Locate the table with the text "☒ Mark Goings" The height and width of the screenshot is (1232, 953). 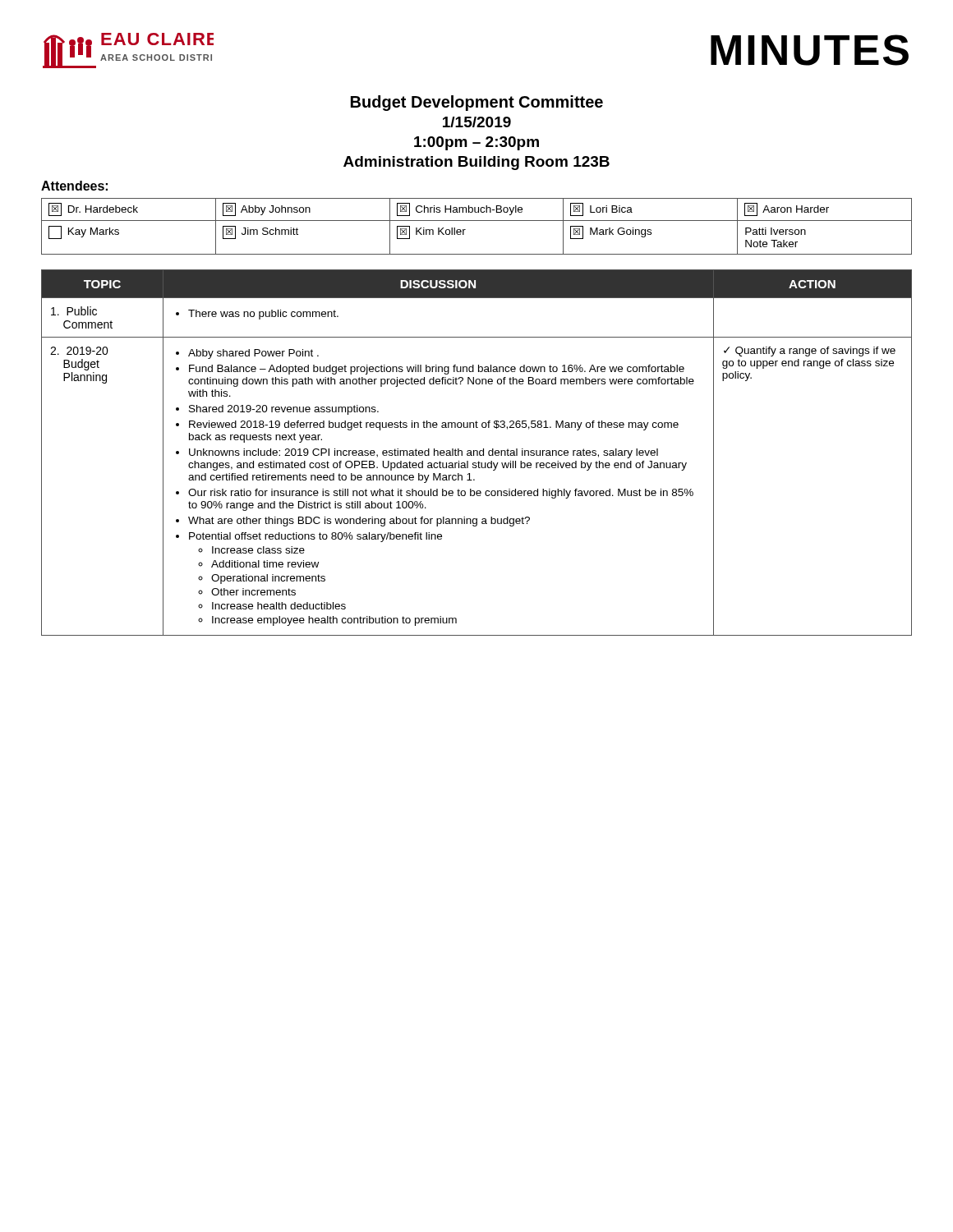click(x=476, y=227)
